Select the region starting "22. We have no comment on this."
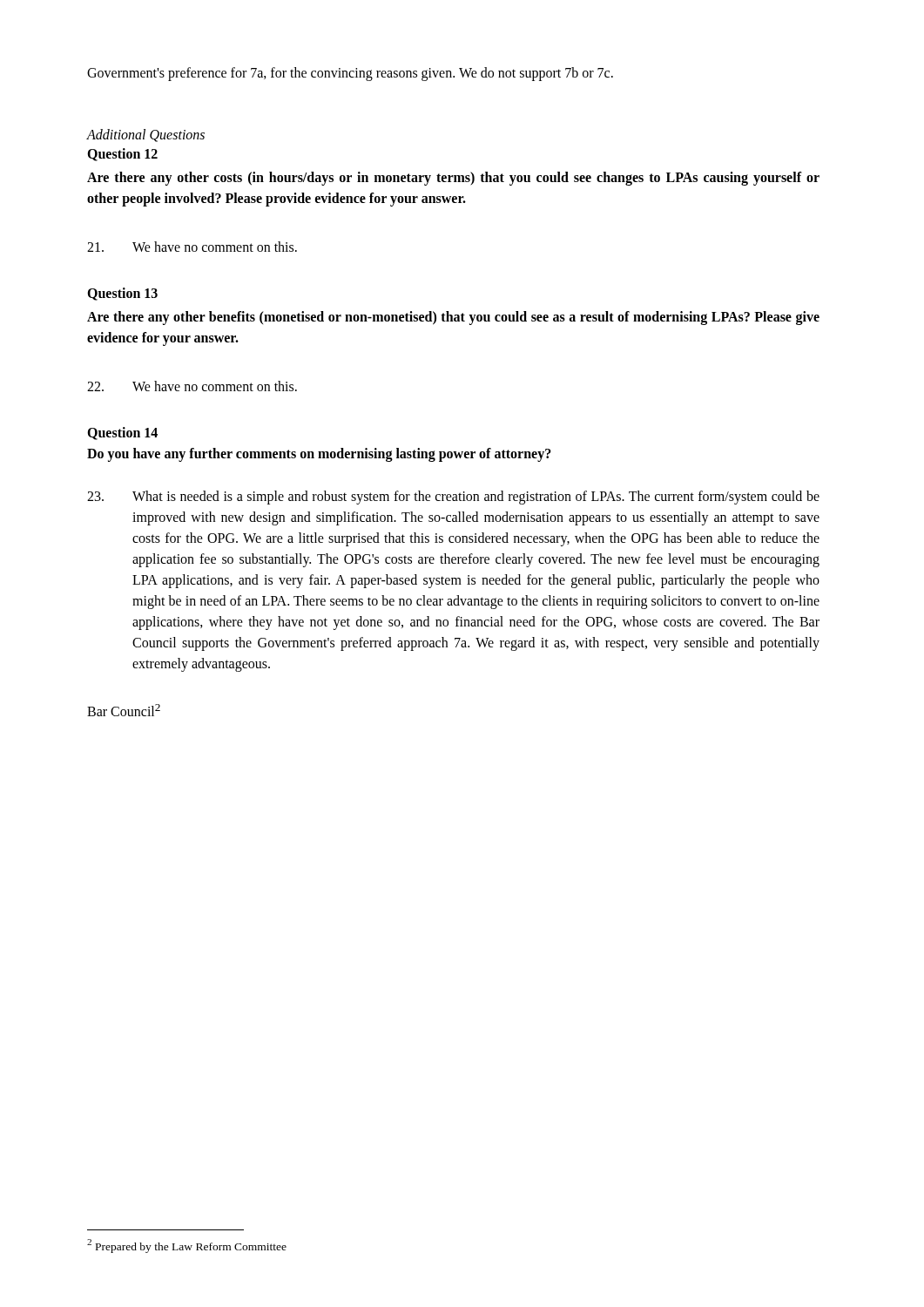 pyautogui.click(x=192, y=386)
